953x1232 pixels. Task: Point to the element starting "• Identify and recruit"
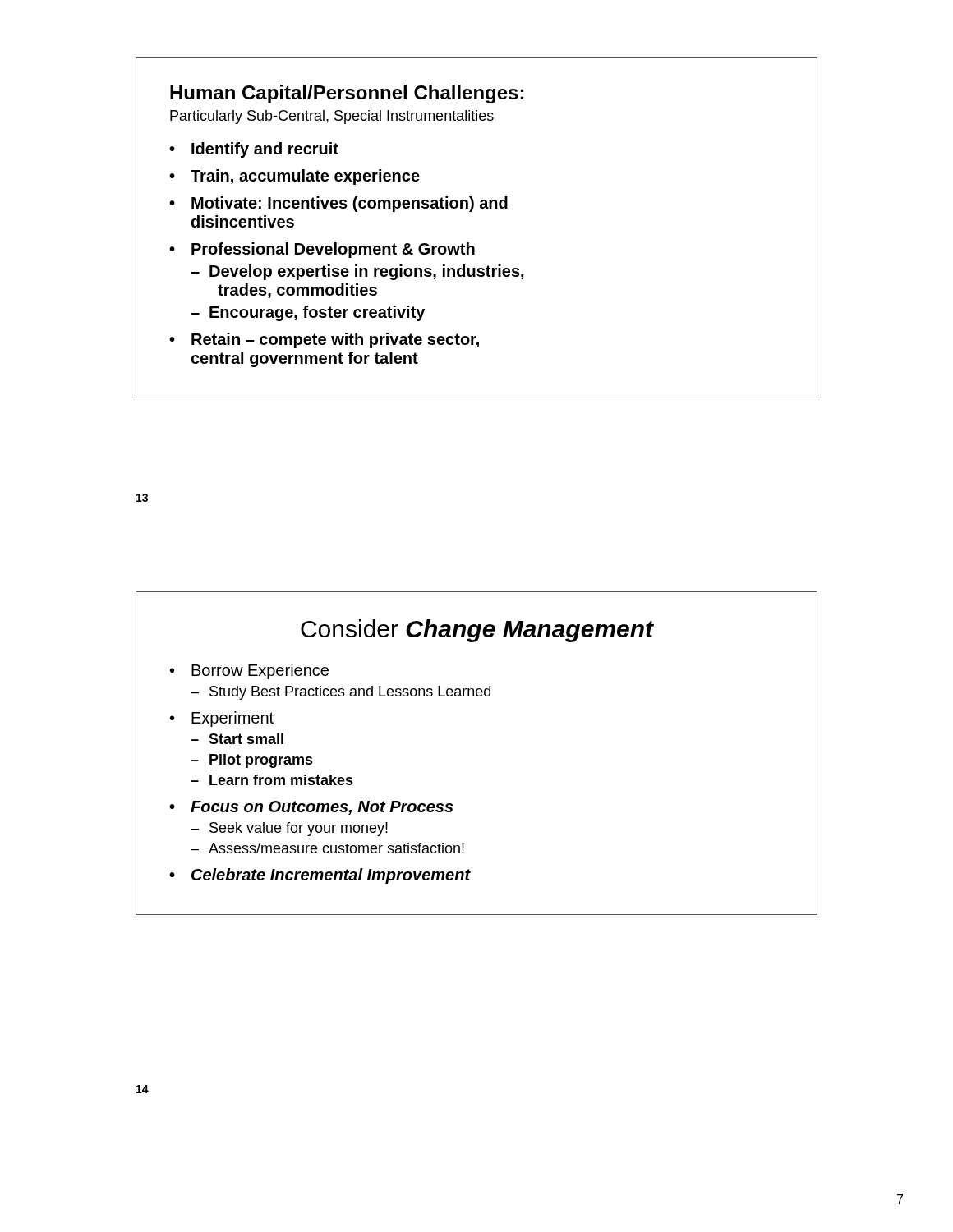[x=254, y=149]
